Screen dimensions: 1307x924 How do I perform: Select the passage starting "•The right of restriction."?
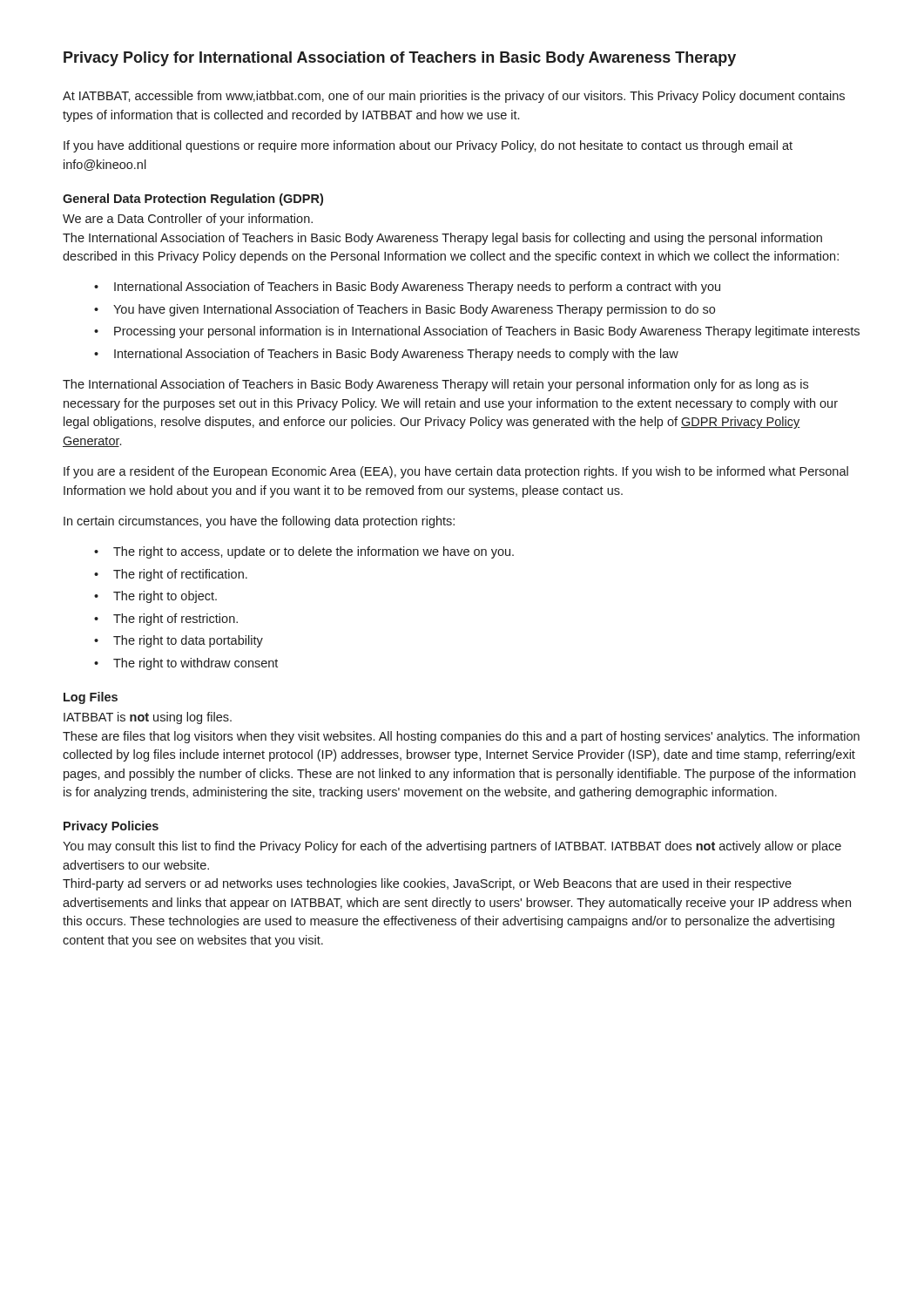point(166,620)
